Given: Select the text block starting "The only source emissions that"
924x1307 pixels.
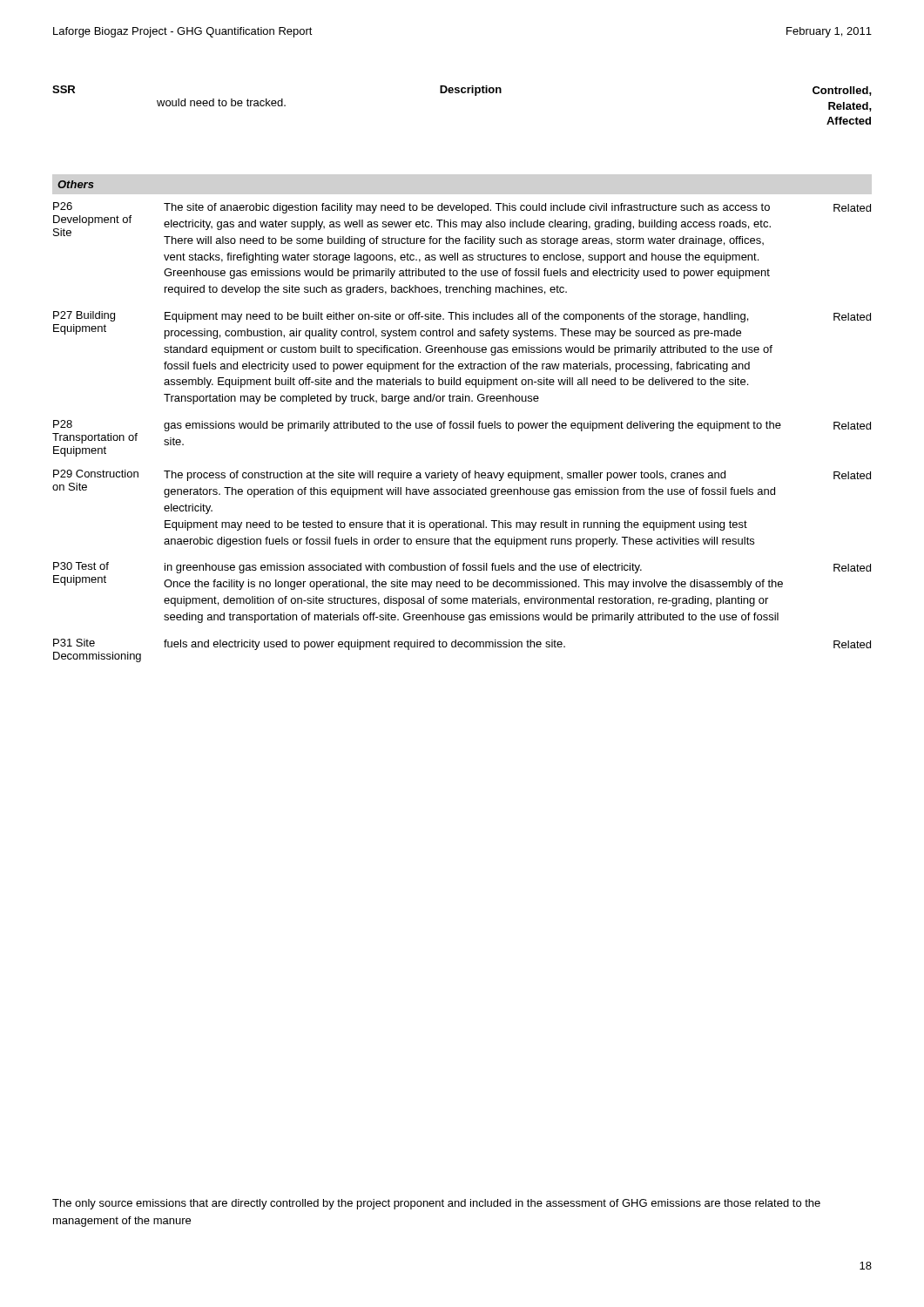Looking at the screenshot, I should tap(436, 1211).
